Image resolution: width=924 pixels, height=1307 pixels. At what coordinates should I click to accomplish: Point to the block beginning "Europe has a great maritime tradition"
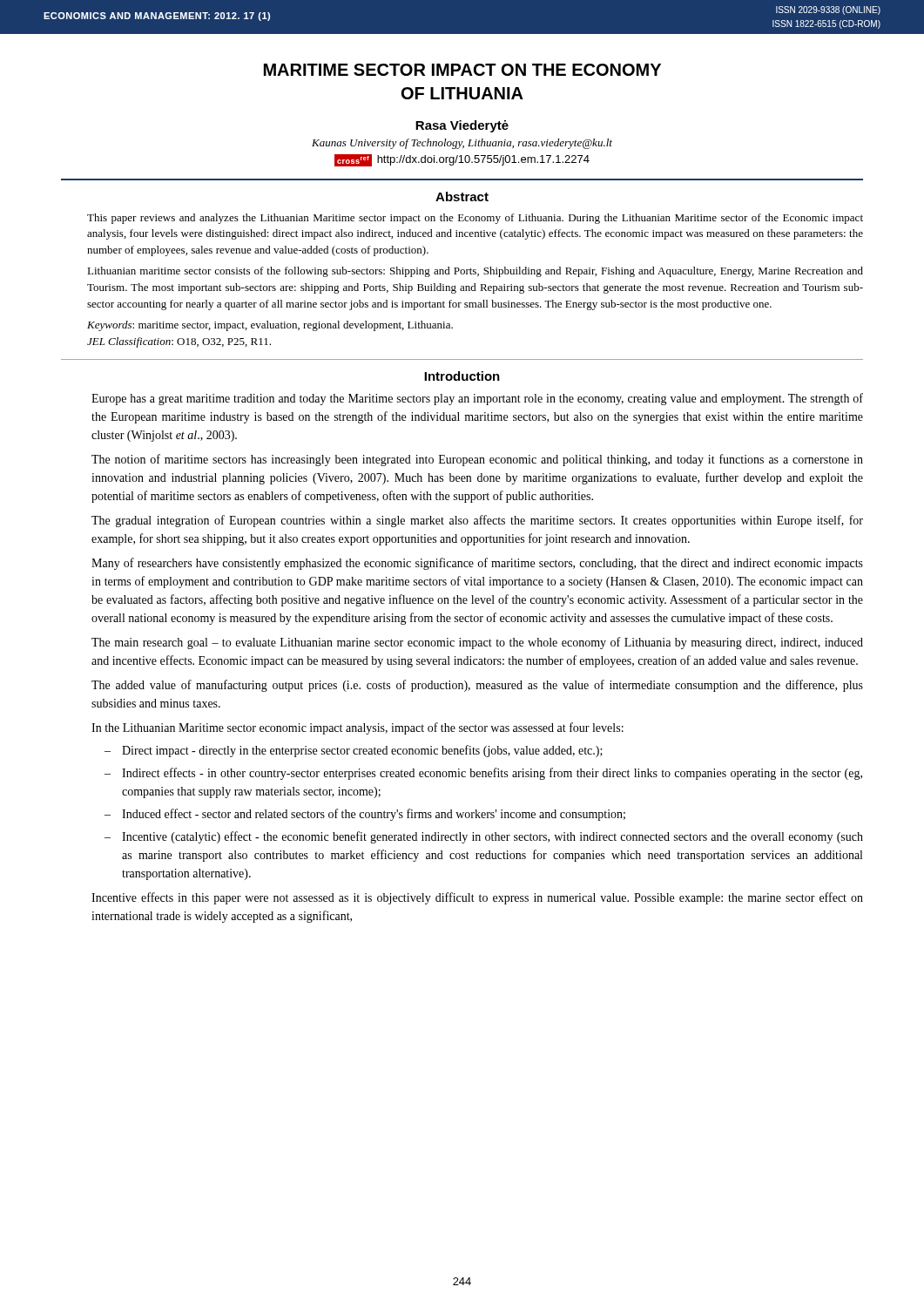click(477, 417)
